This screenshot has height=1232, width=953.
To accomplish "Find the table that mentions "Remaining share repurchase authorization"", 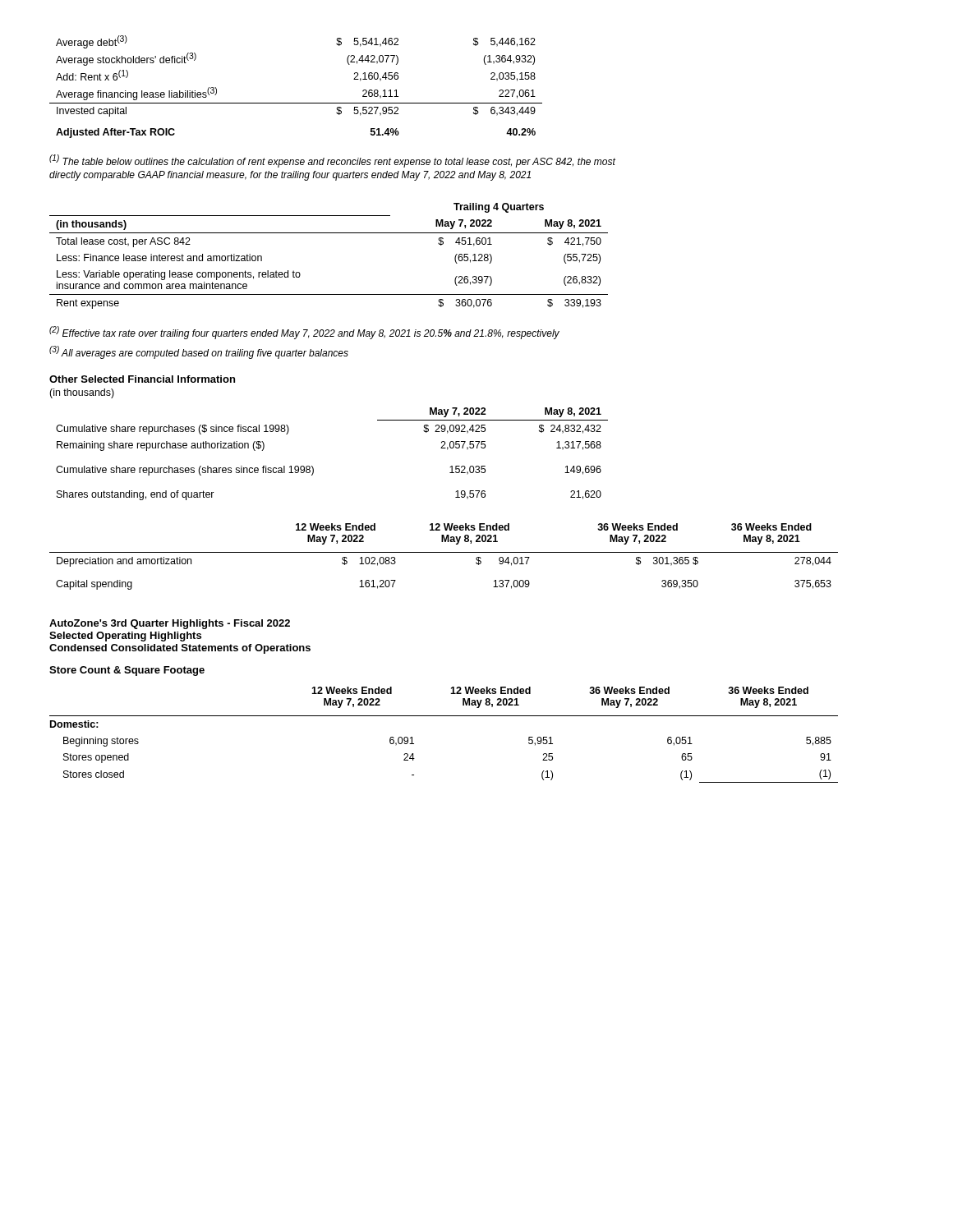I will click(x=329, y=453).
